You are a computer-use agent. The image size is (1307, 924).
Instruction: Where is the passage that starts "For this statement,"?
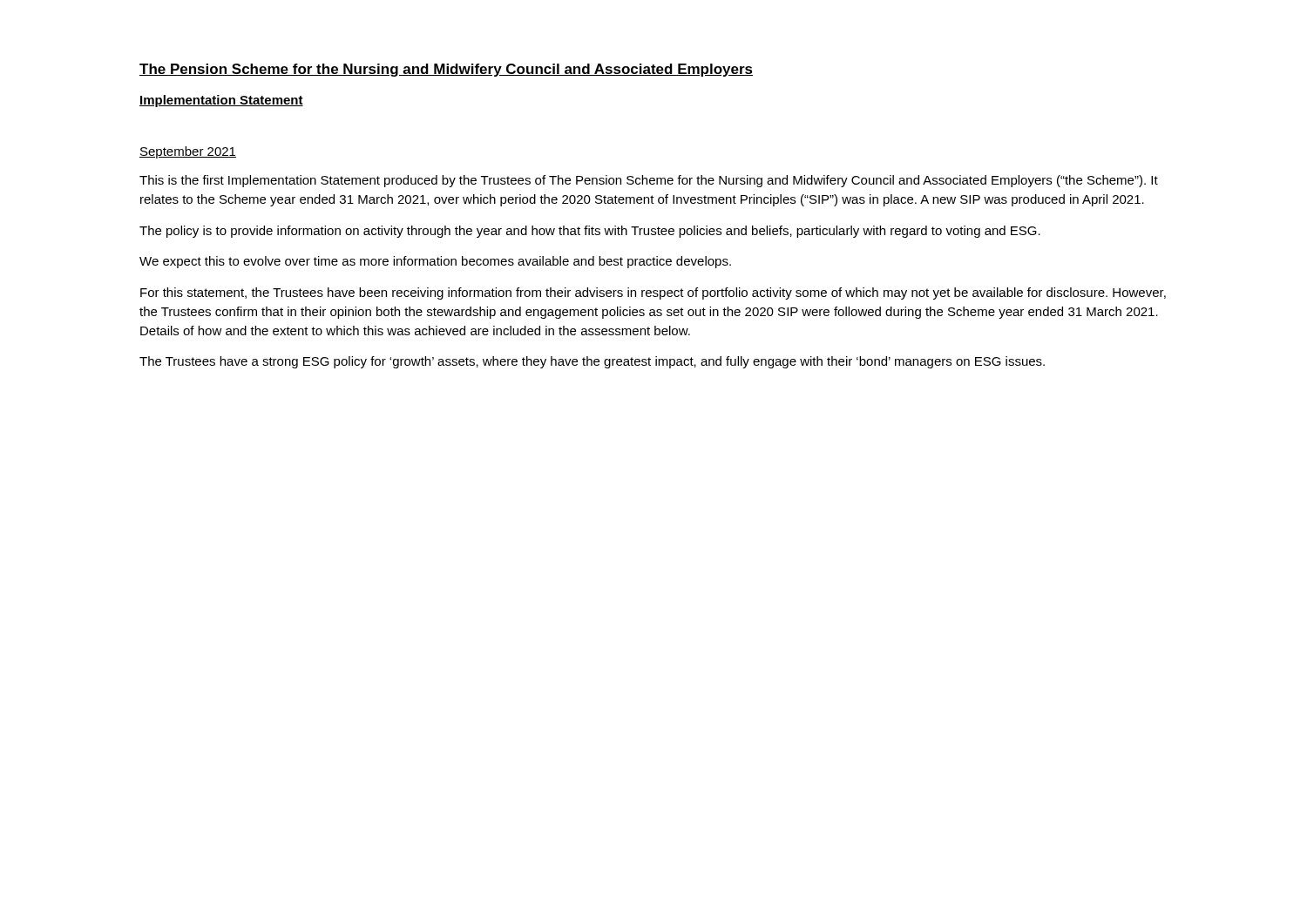pos(653,311)
